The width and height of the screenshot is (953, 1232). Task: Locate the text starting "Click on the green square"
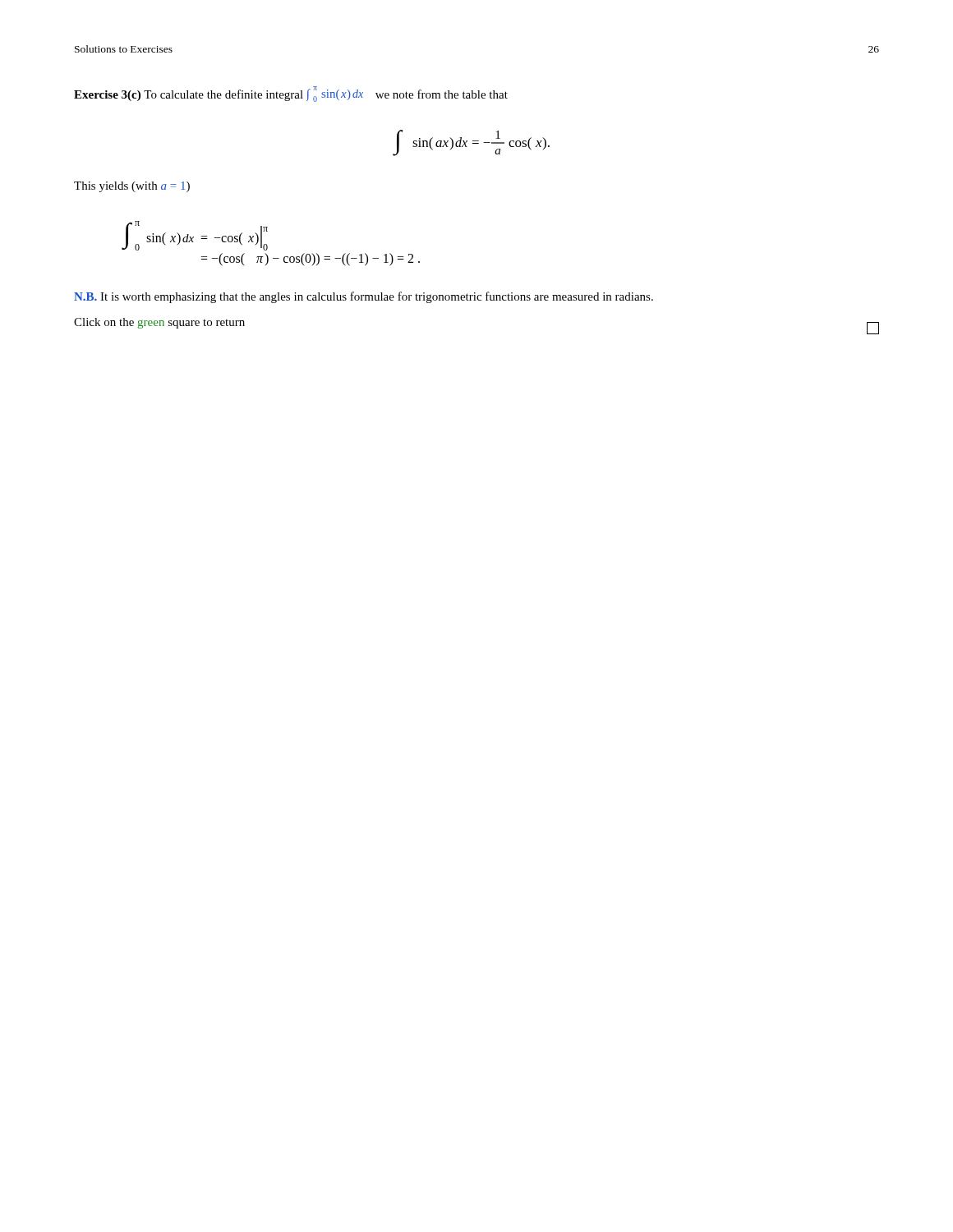pos(159,322)
